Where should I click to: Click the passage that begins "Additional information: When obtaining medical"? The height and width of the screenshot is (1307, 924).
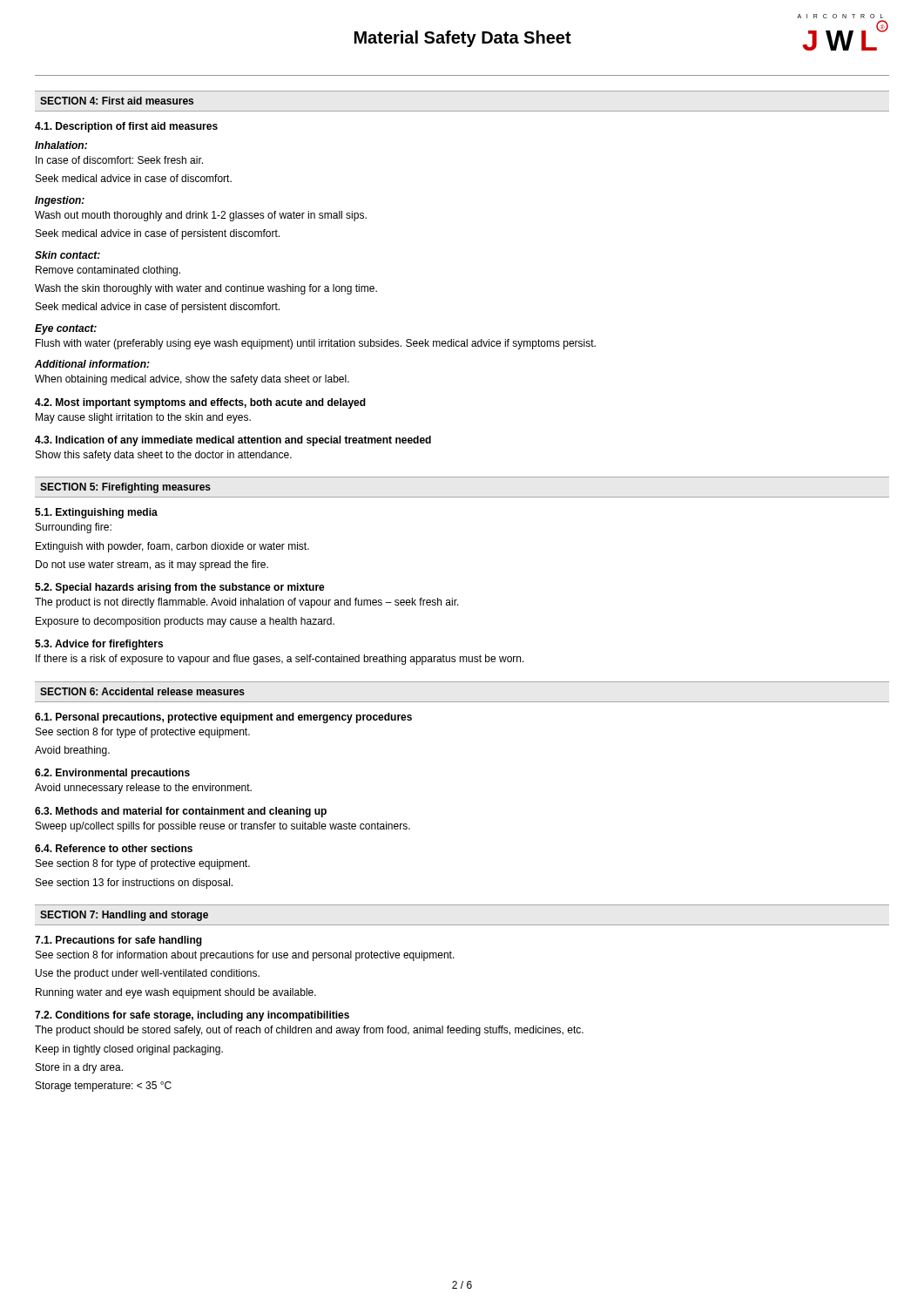[x=92, y=364]
